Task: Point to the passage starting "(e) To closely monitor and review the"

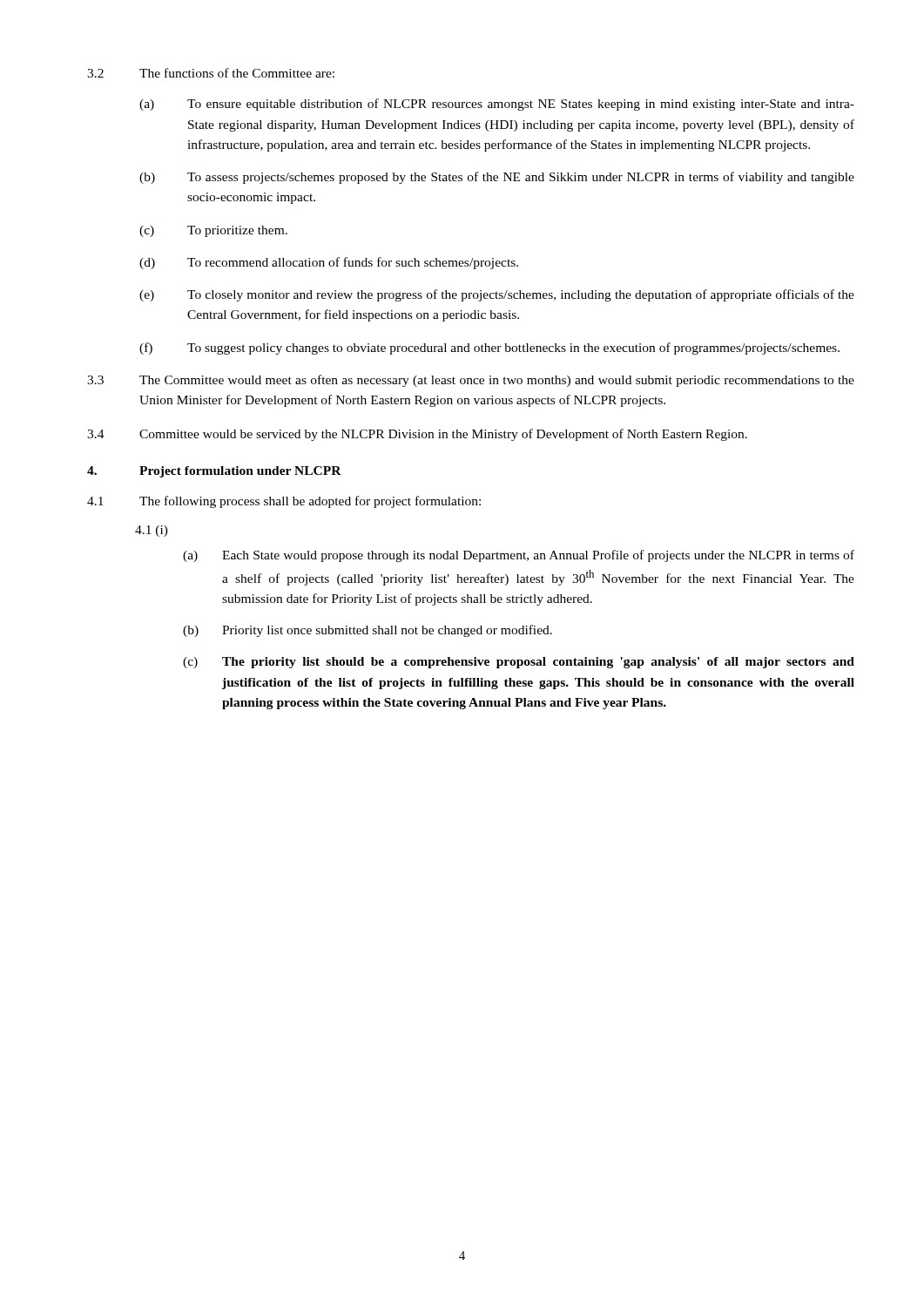Action: pos(497,304)
